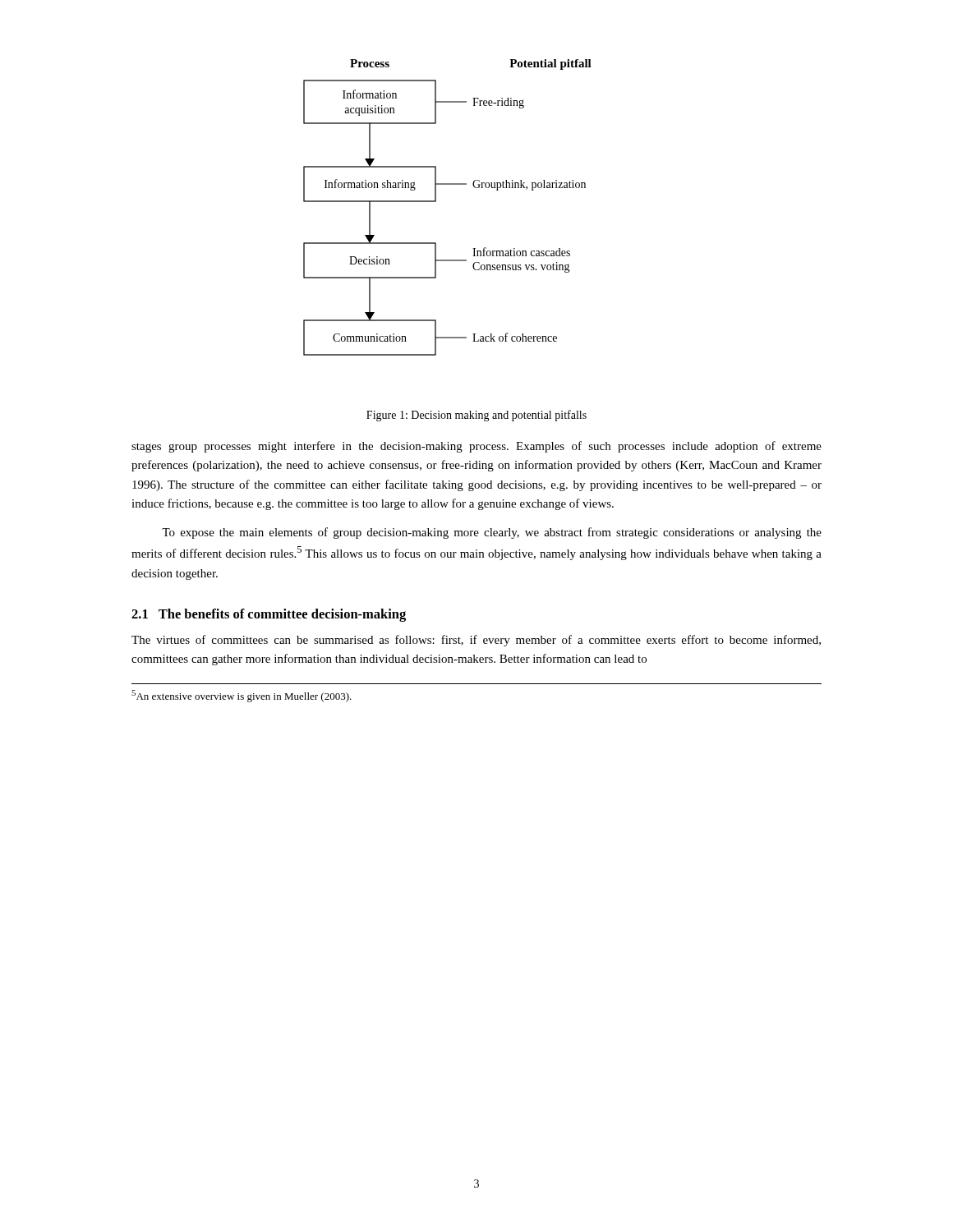Click on the text block containing "stages group processes"
The image size is (953, 1232).
click(x=476, y=475)
